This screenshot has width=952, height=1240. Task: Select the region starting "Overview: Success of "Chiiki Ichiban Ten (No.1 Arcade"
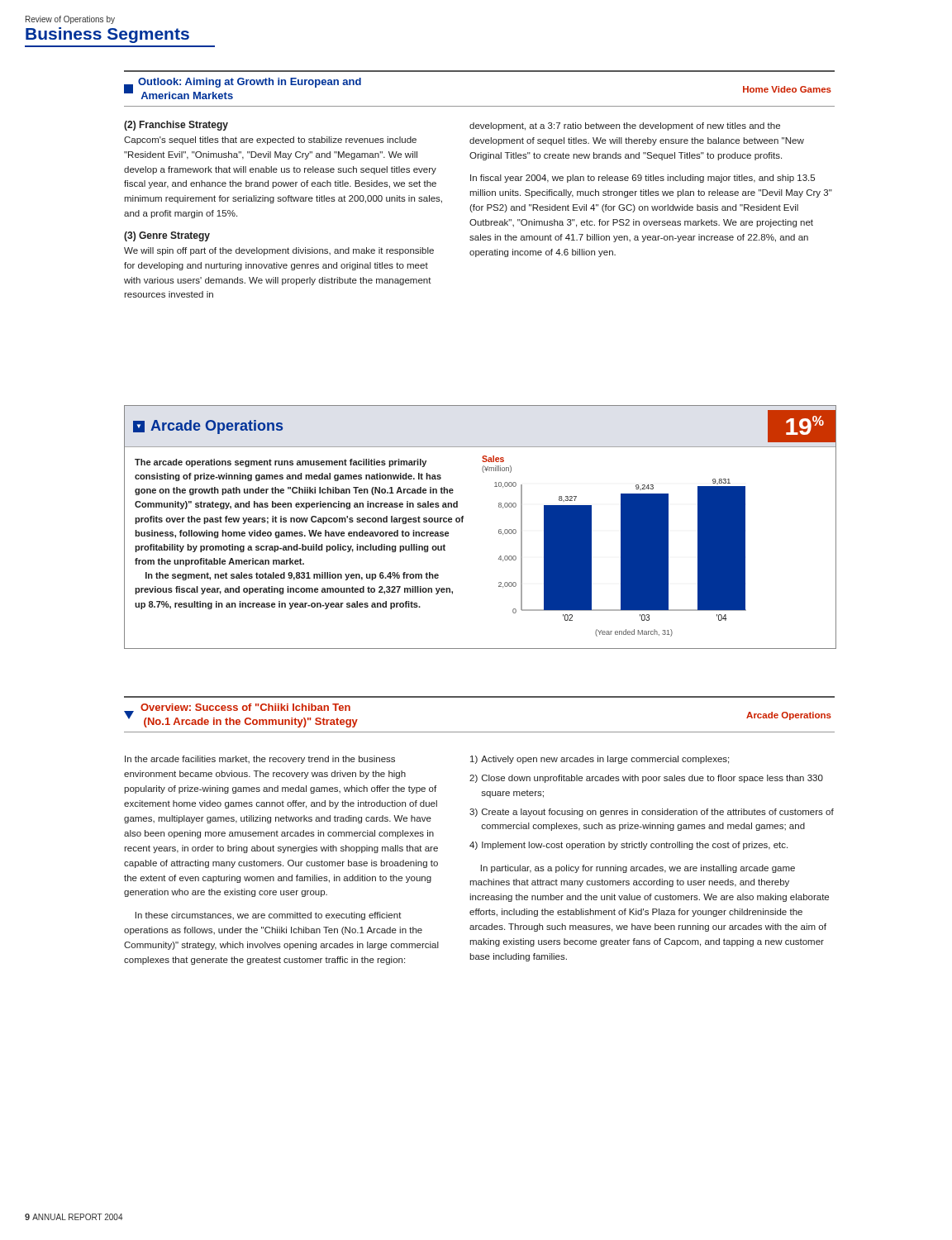[254, 720]
